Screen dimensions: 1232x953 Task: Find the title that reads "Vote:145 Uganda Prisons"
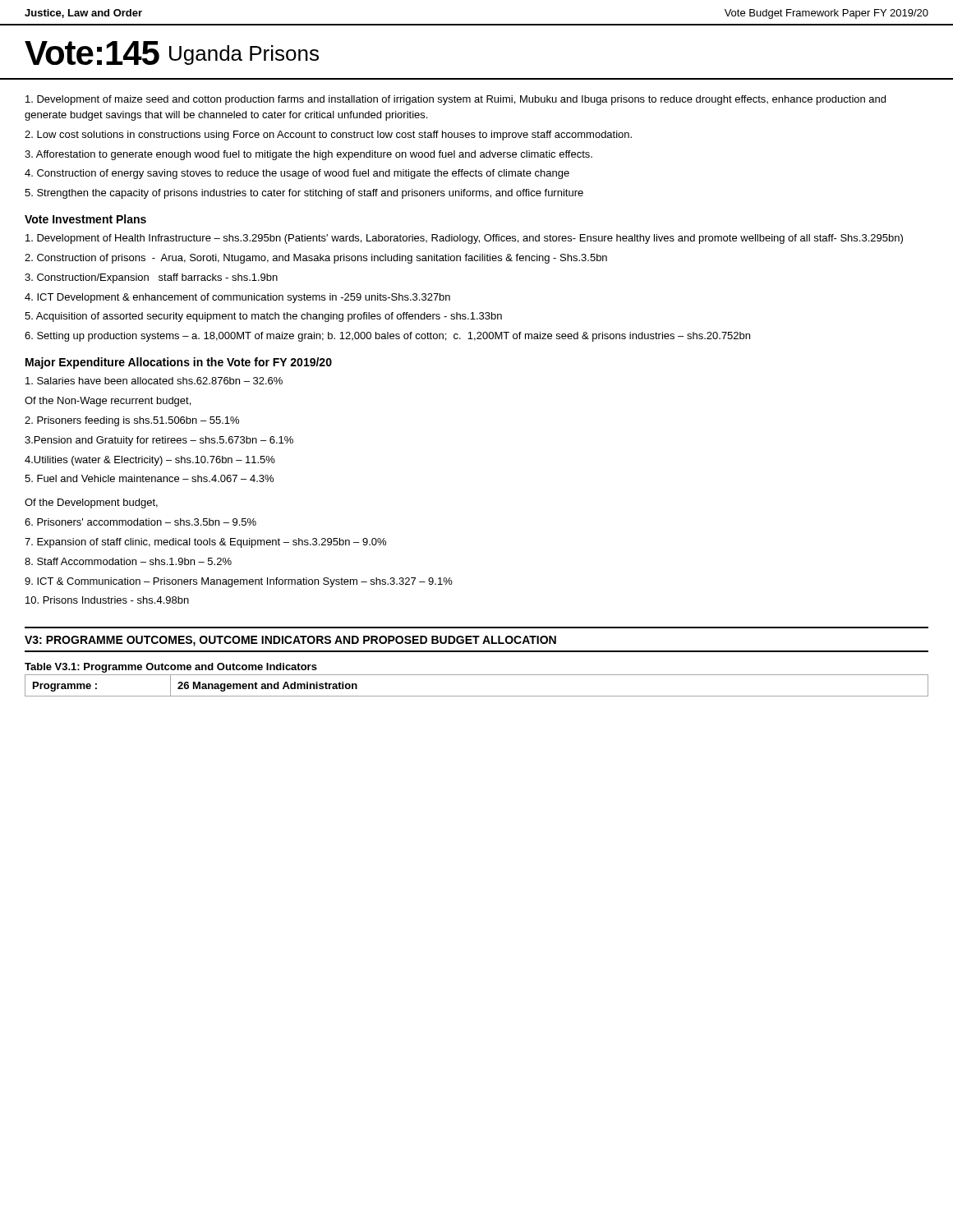pos(172,53)
